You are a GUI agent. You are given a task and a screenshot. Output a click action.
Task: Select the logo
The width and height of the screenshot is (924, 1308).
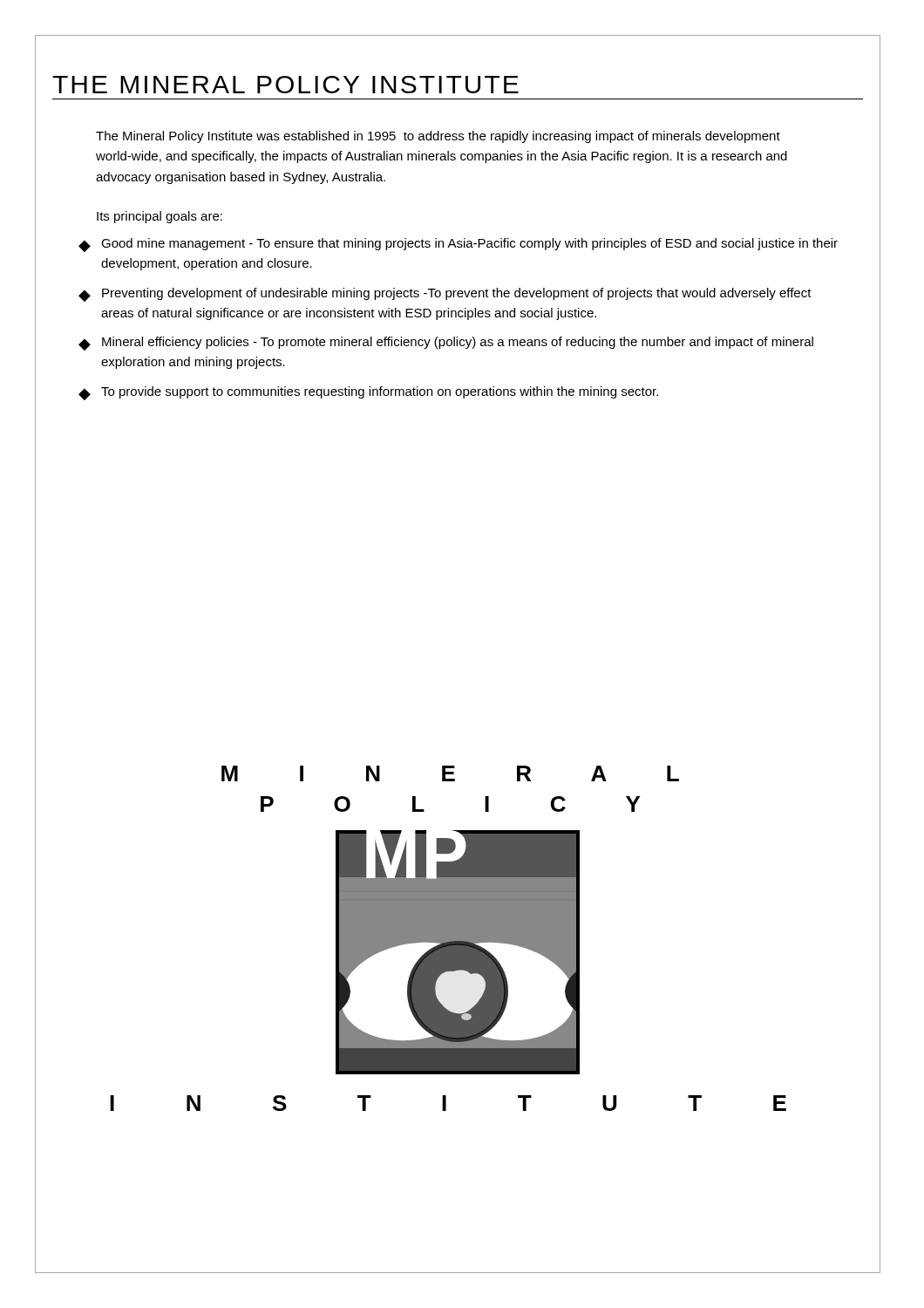point(458,938)
